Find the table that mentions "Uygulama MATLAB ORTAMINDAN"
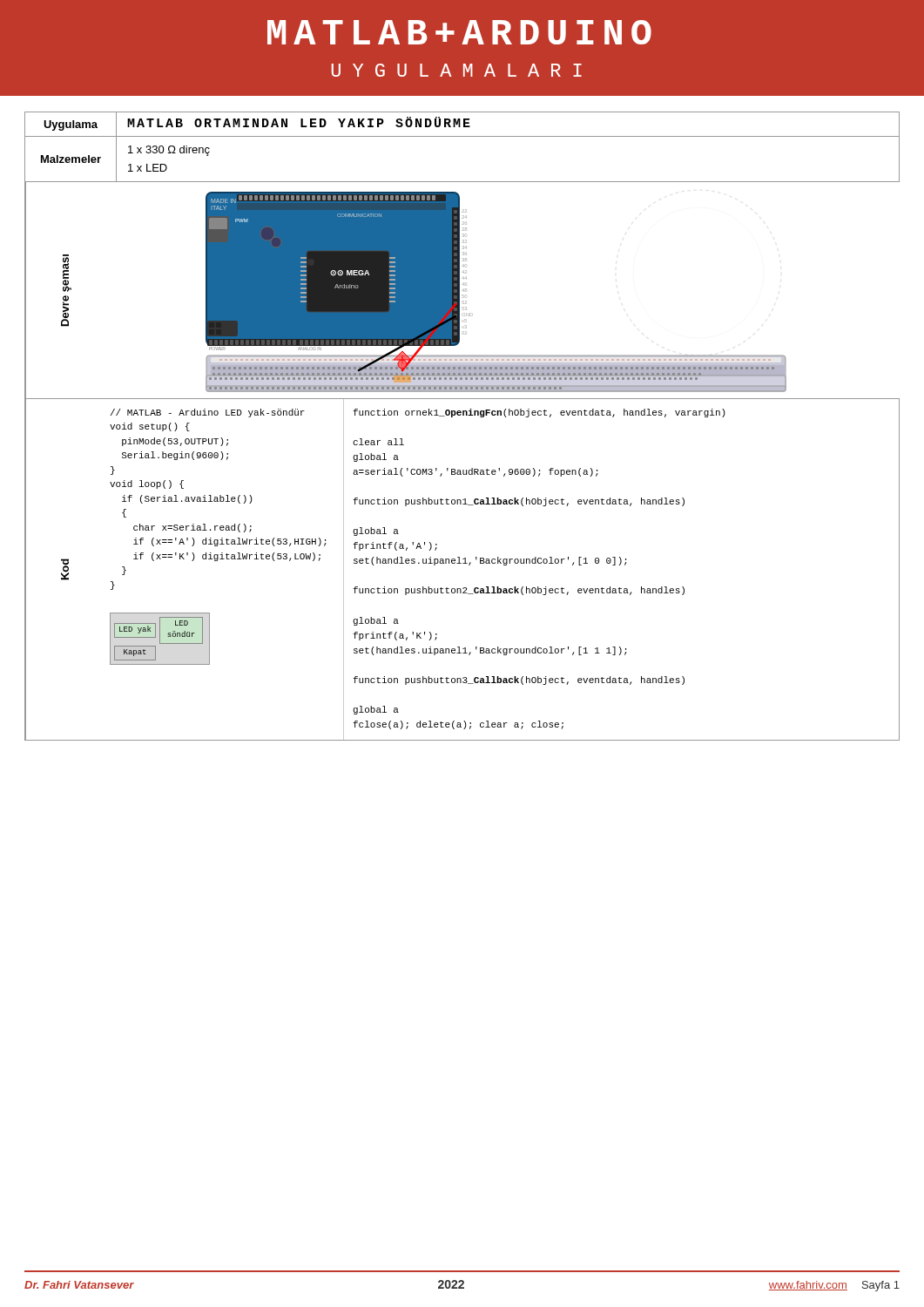Image resolution: width=924 pixels, height=1307 pixels. coord(462,426)
